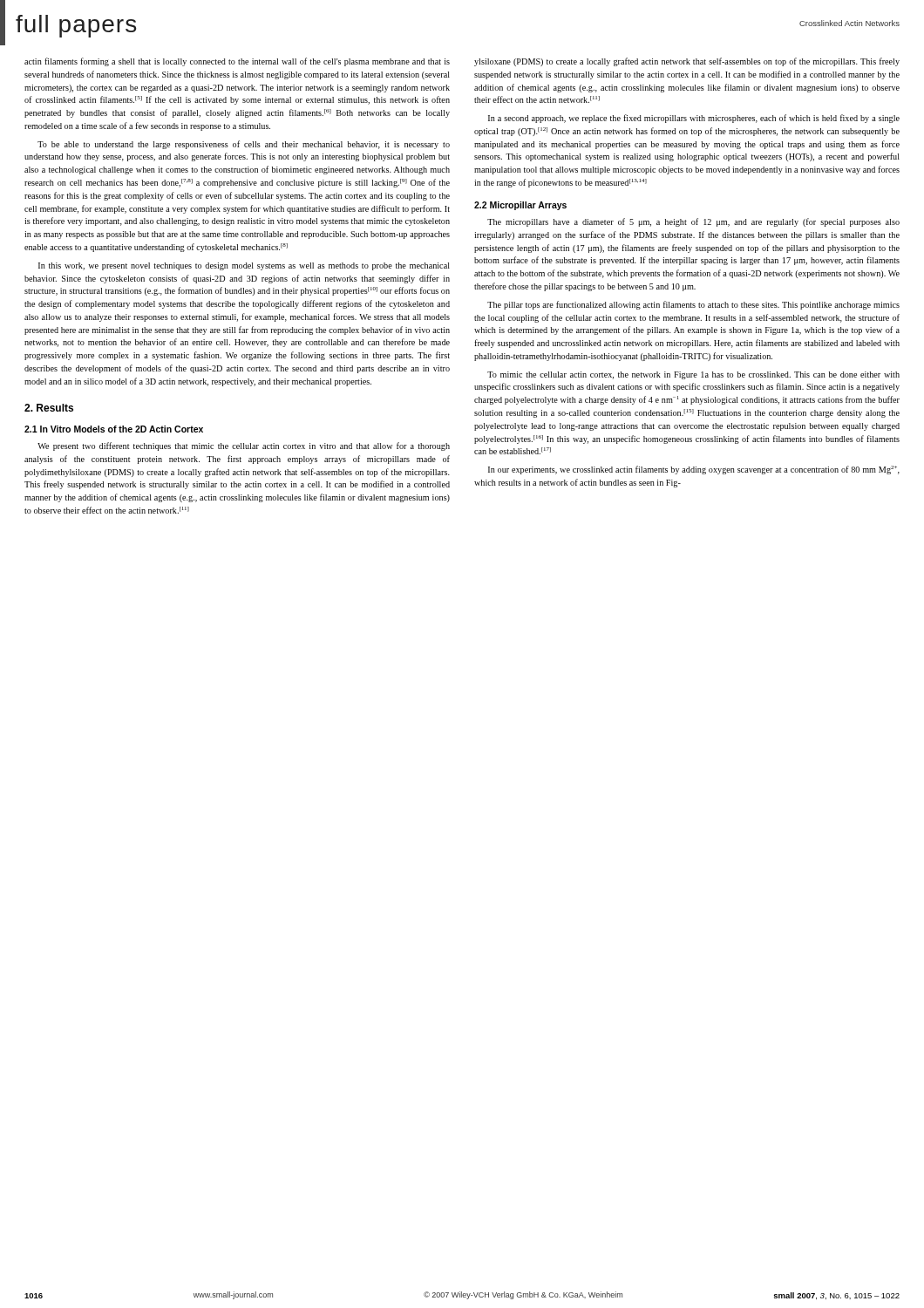Locate the region starting "ylsiloxane (PDMS) to create a"
The height and width of the screenshot is (1308, 924).
687,82
